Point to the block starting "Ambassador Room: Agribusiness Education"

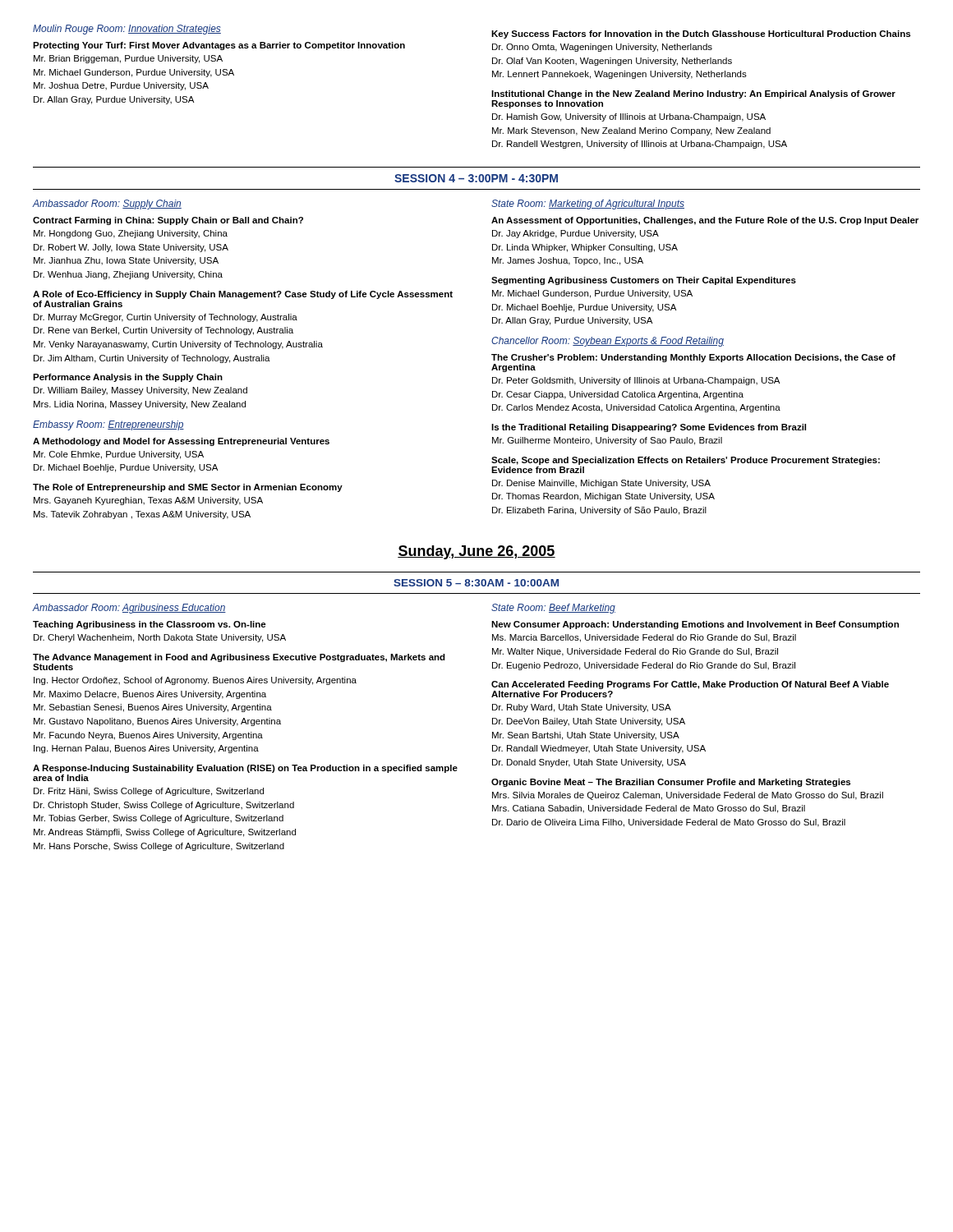129,608
